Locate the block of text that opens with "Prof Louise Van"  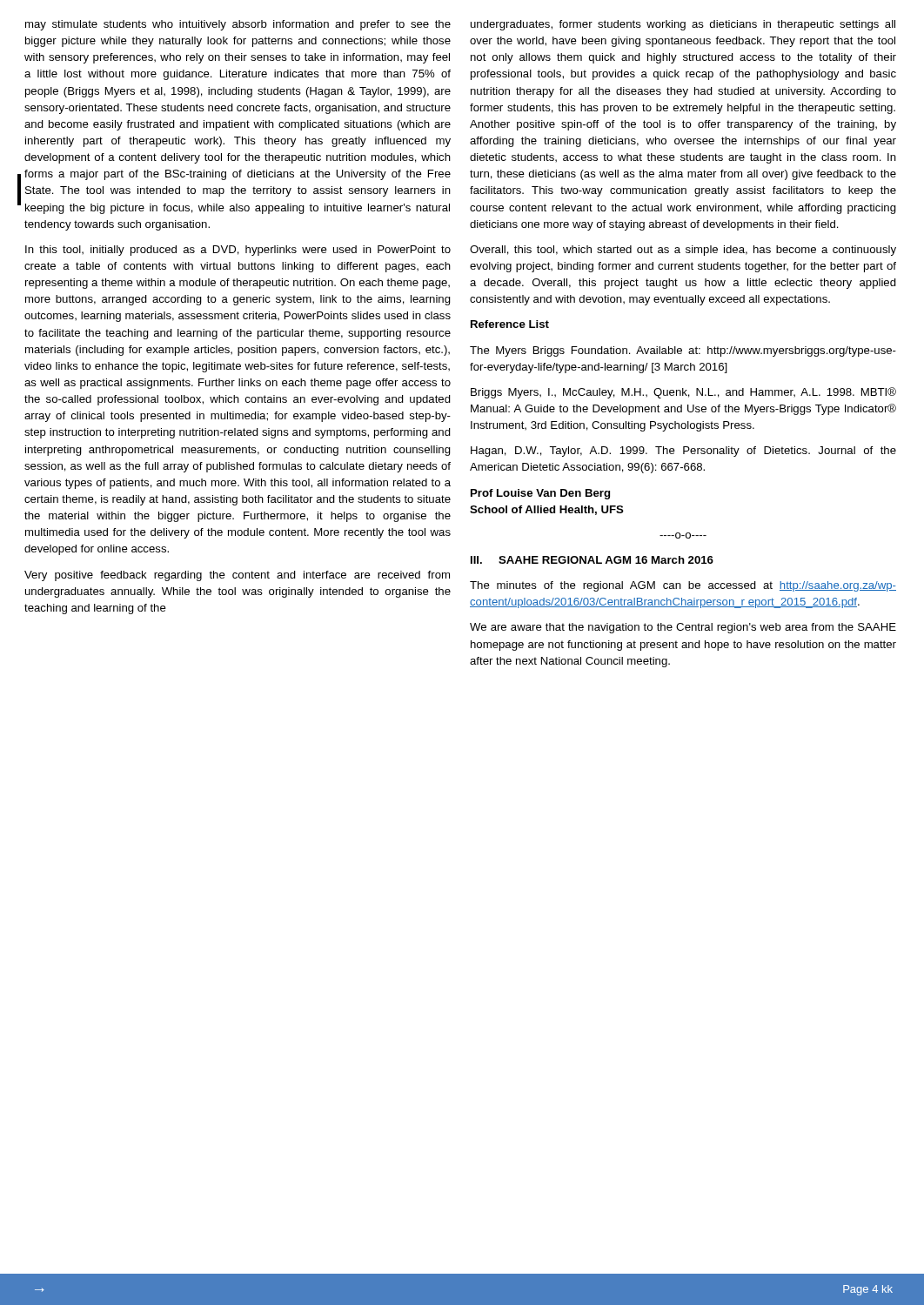pyautogui.click(x=540, y=494)
